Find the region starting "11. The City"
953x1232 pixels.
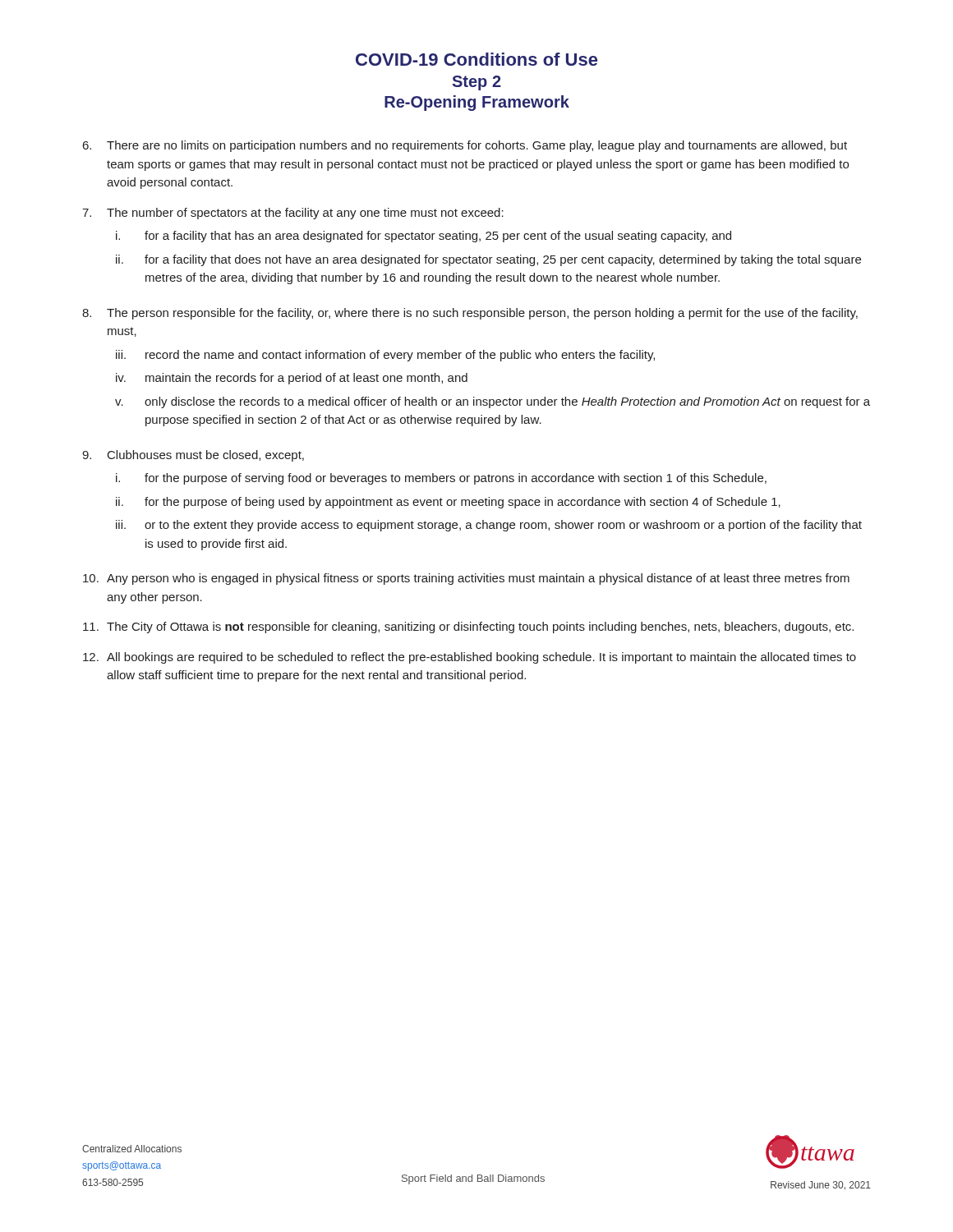(x=476, y=627)
